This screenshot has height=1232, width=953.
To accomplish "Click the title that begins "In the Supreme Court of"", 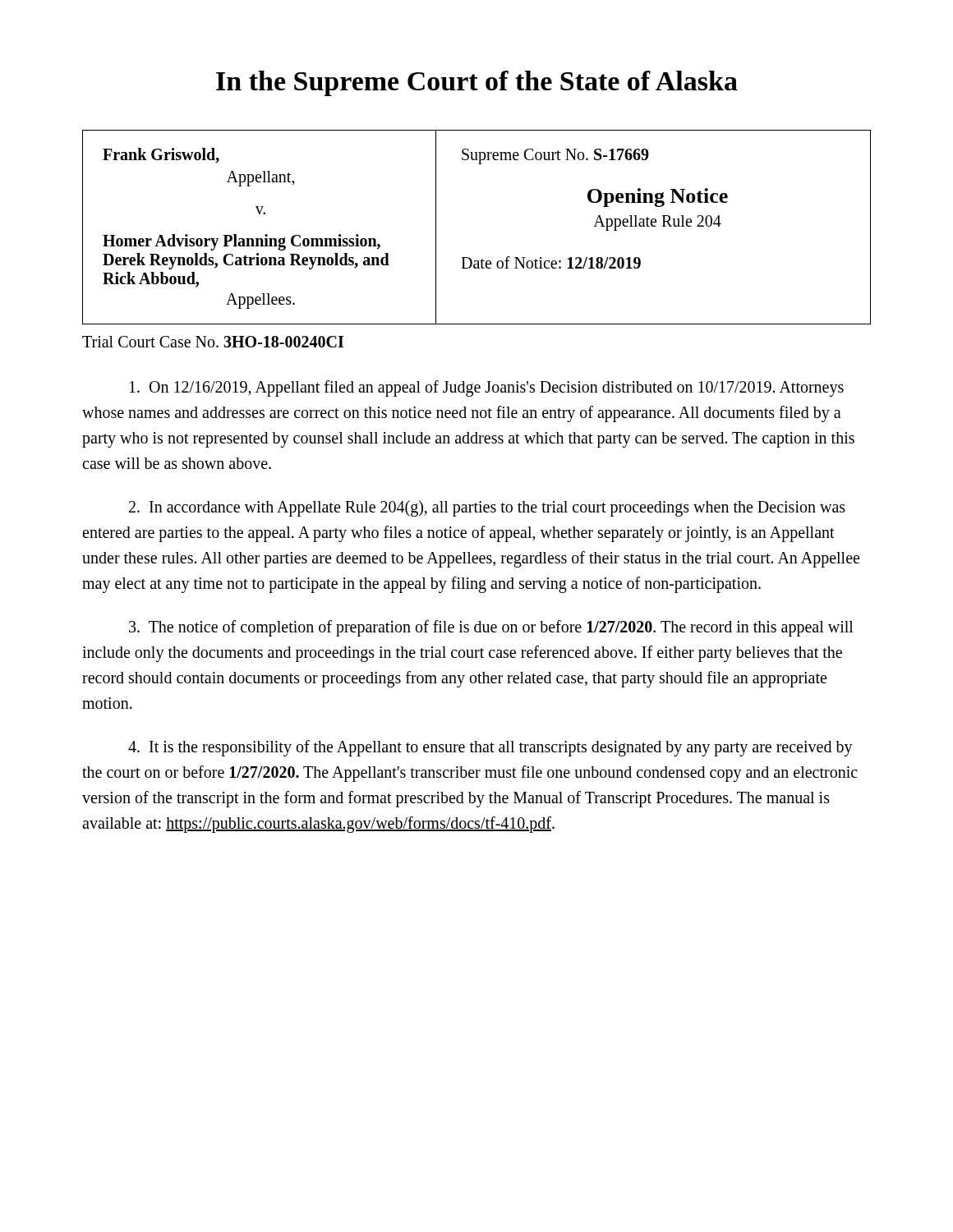I will tap(476, 81).
